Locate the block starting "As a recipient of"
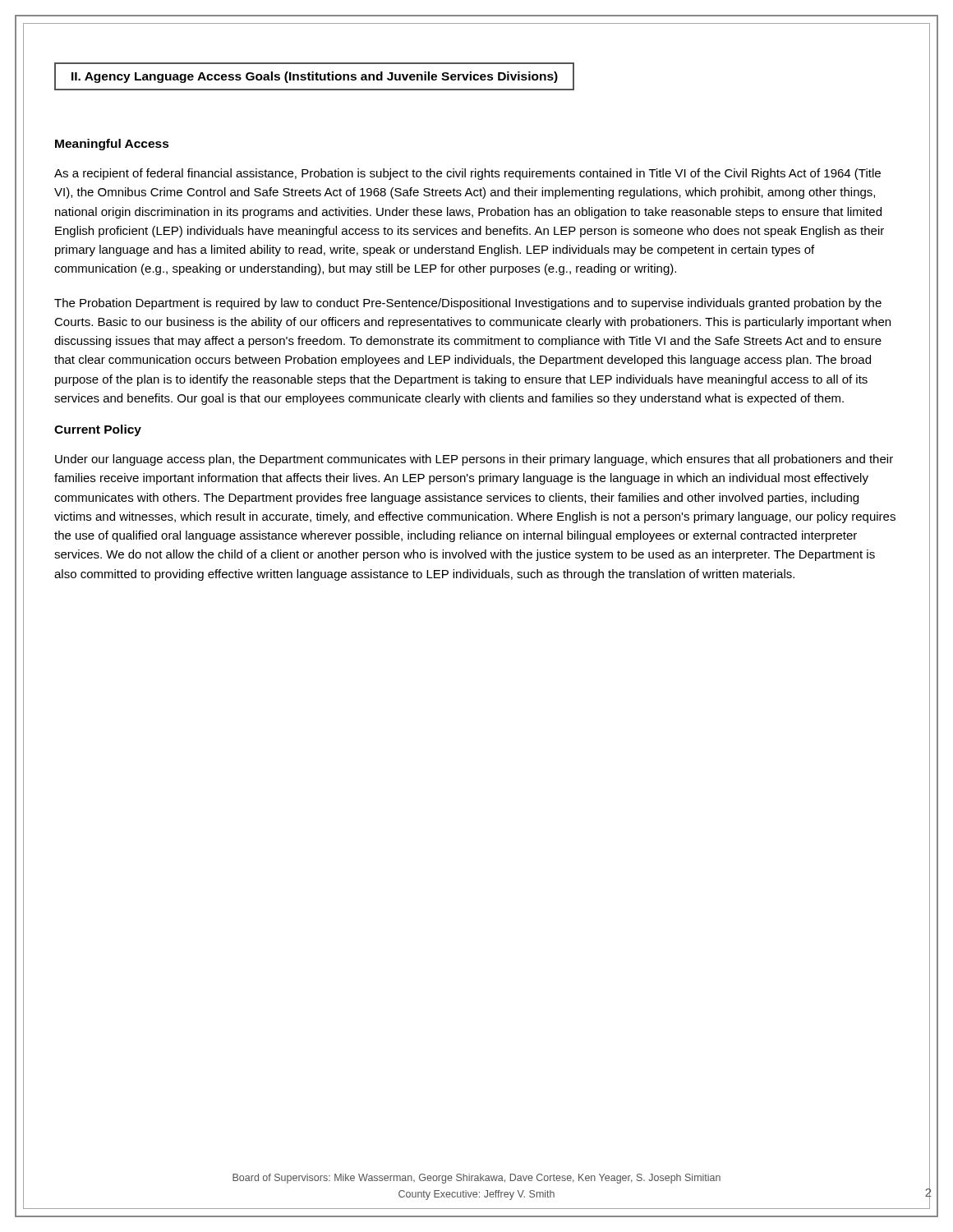 [x=476, y=221]
